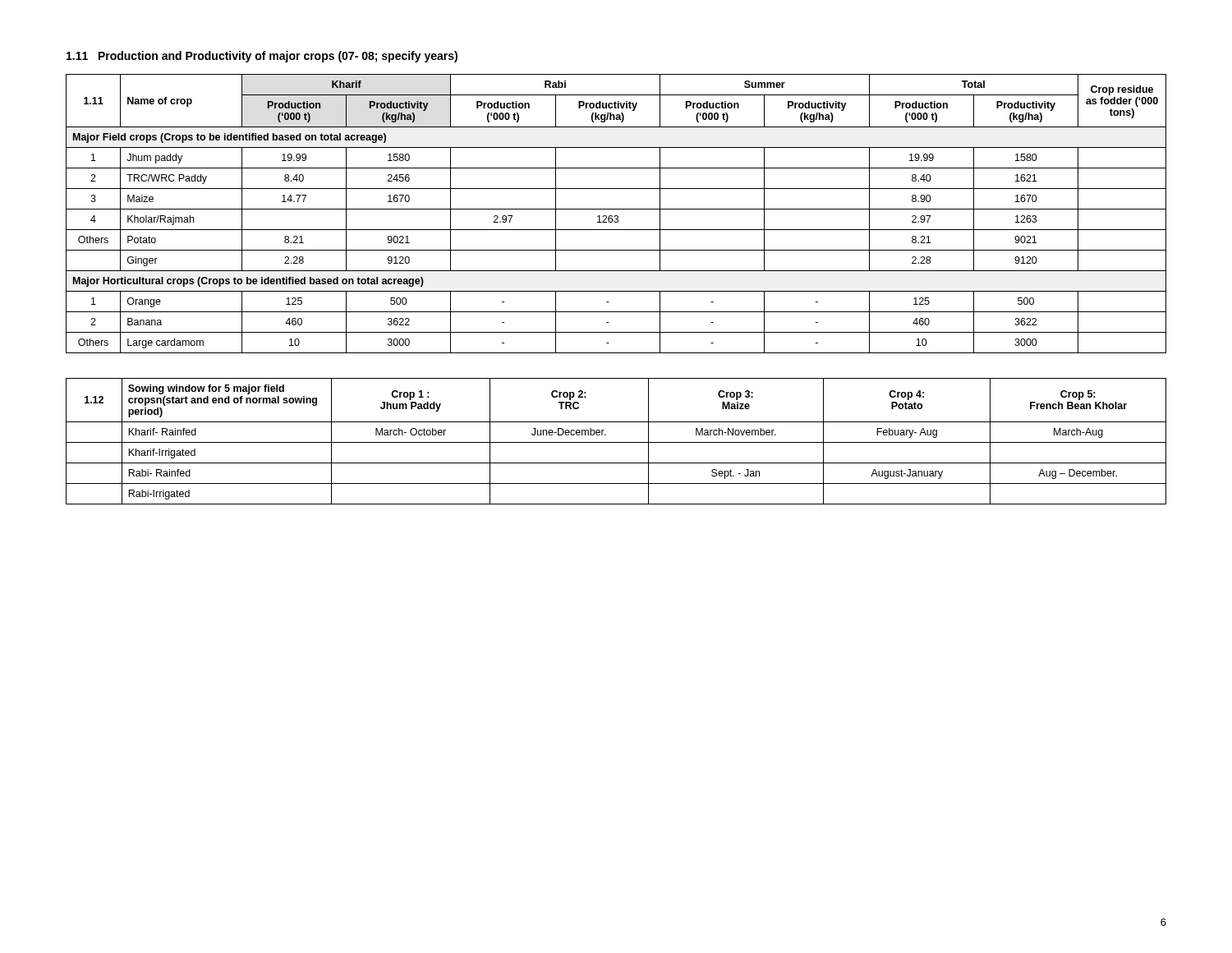Select the table that reads "TRC/WRC Paddy"

616,214
